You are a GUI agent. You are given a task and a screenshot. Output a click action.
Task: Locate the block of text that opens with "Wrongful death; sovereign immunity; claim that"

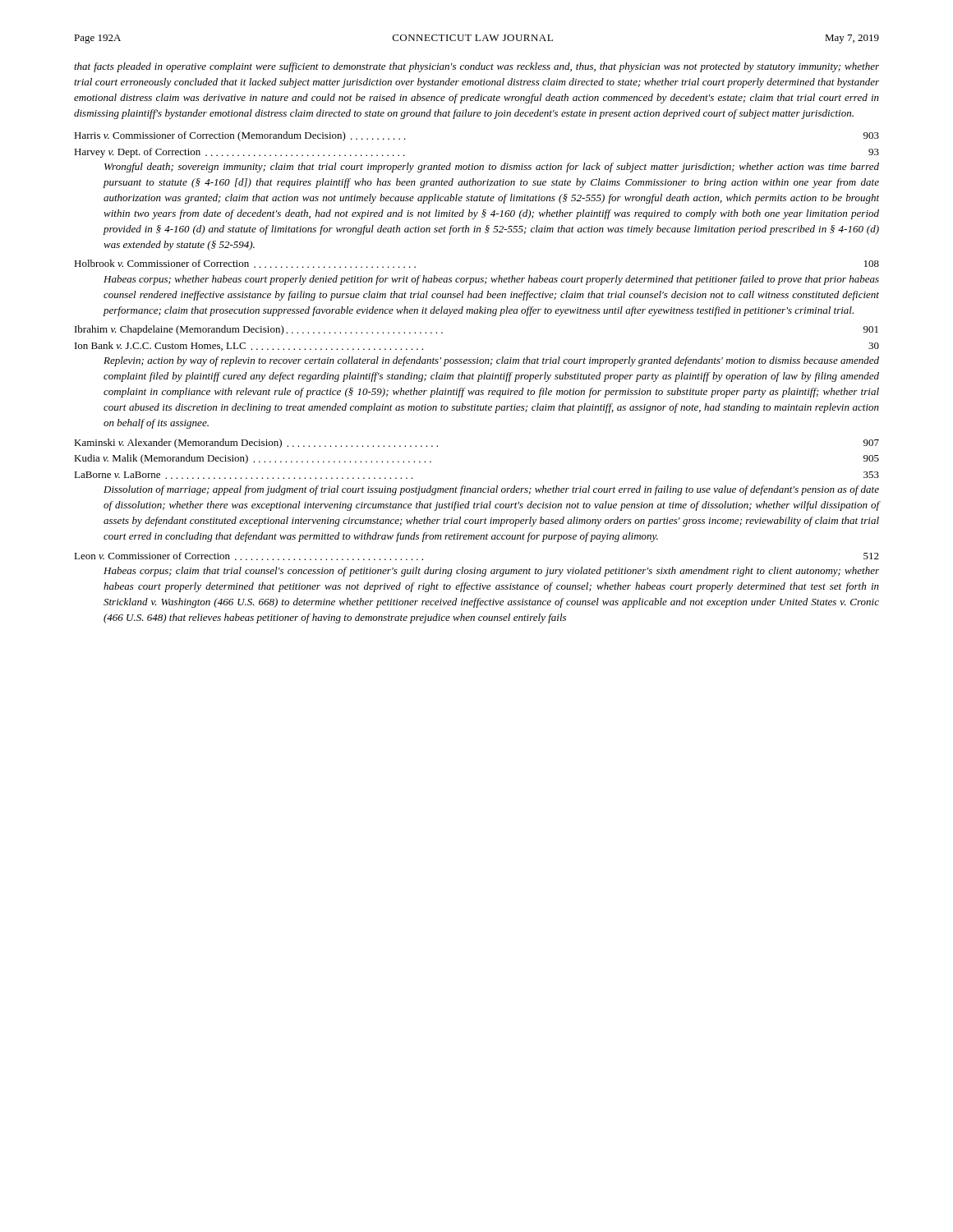491,205
